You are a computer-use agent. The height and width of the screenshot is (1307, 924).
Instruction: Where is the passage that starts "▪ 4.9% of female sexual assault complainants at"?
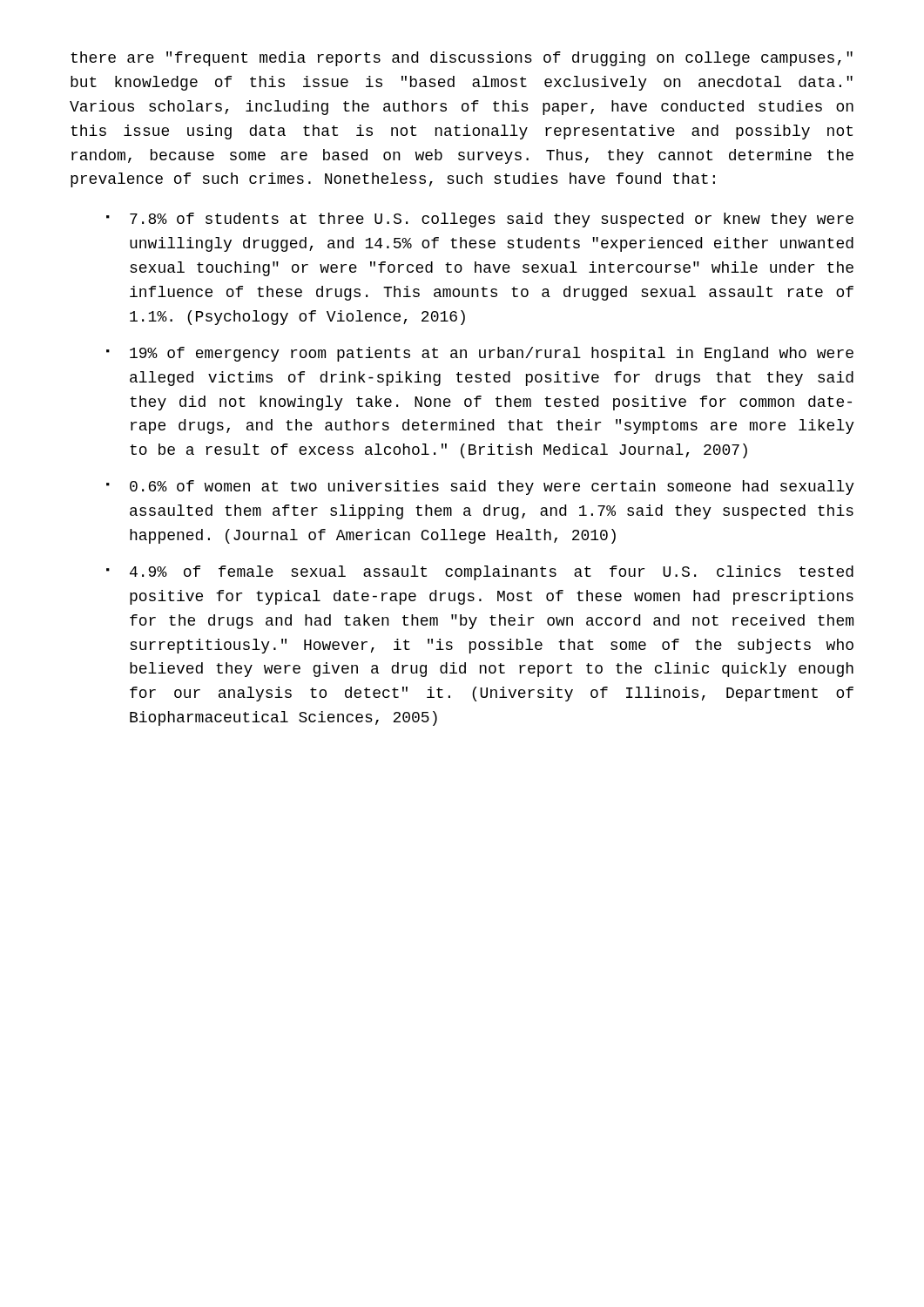[x=479, y=646]
